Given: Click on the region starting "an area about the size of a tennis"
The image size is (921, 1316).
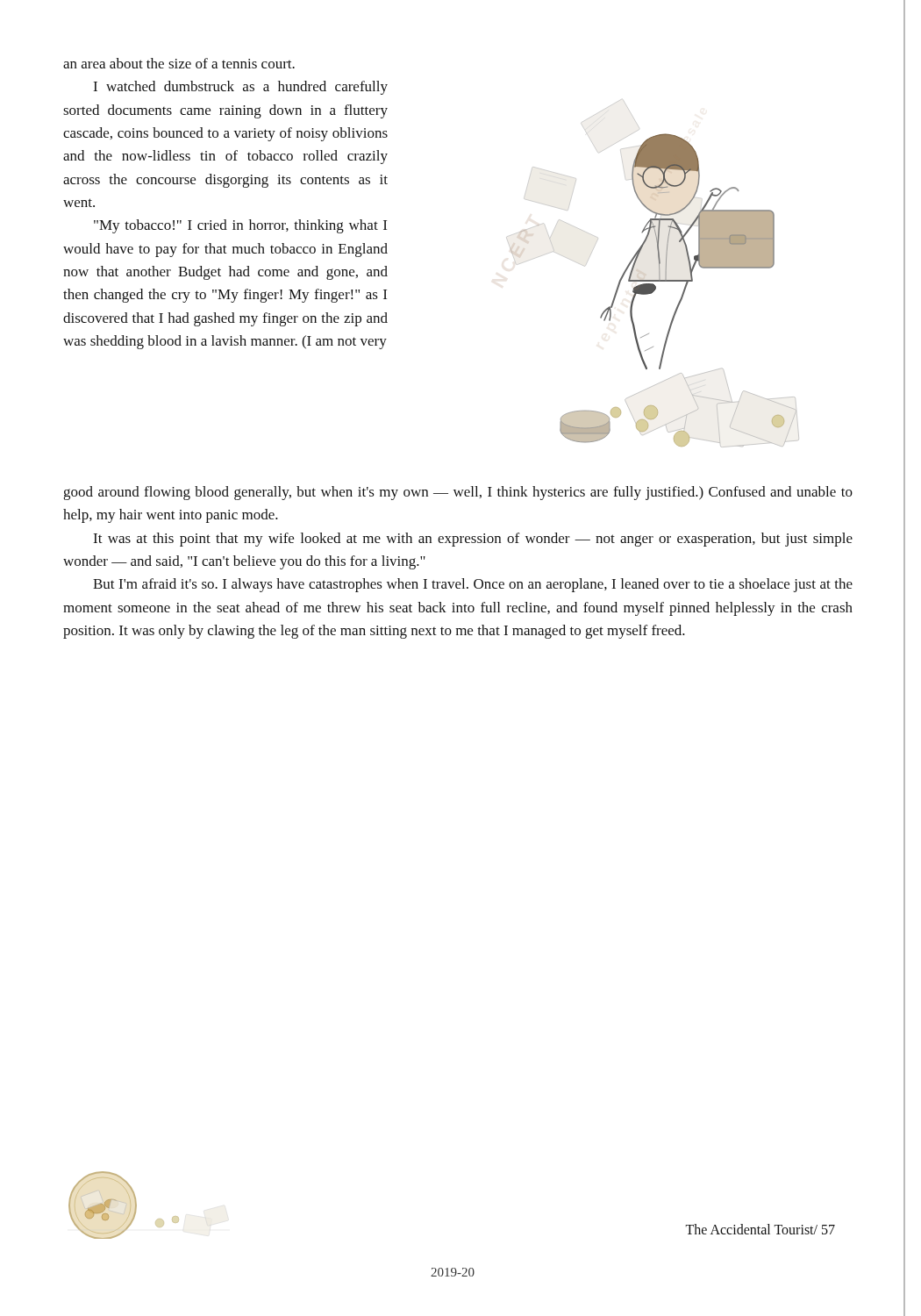Looking at the screenshot, I should [x=179, y=63].
